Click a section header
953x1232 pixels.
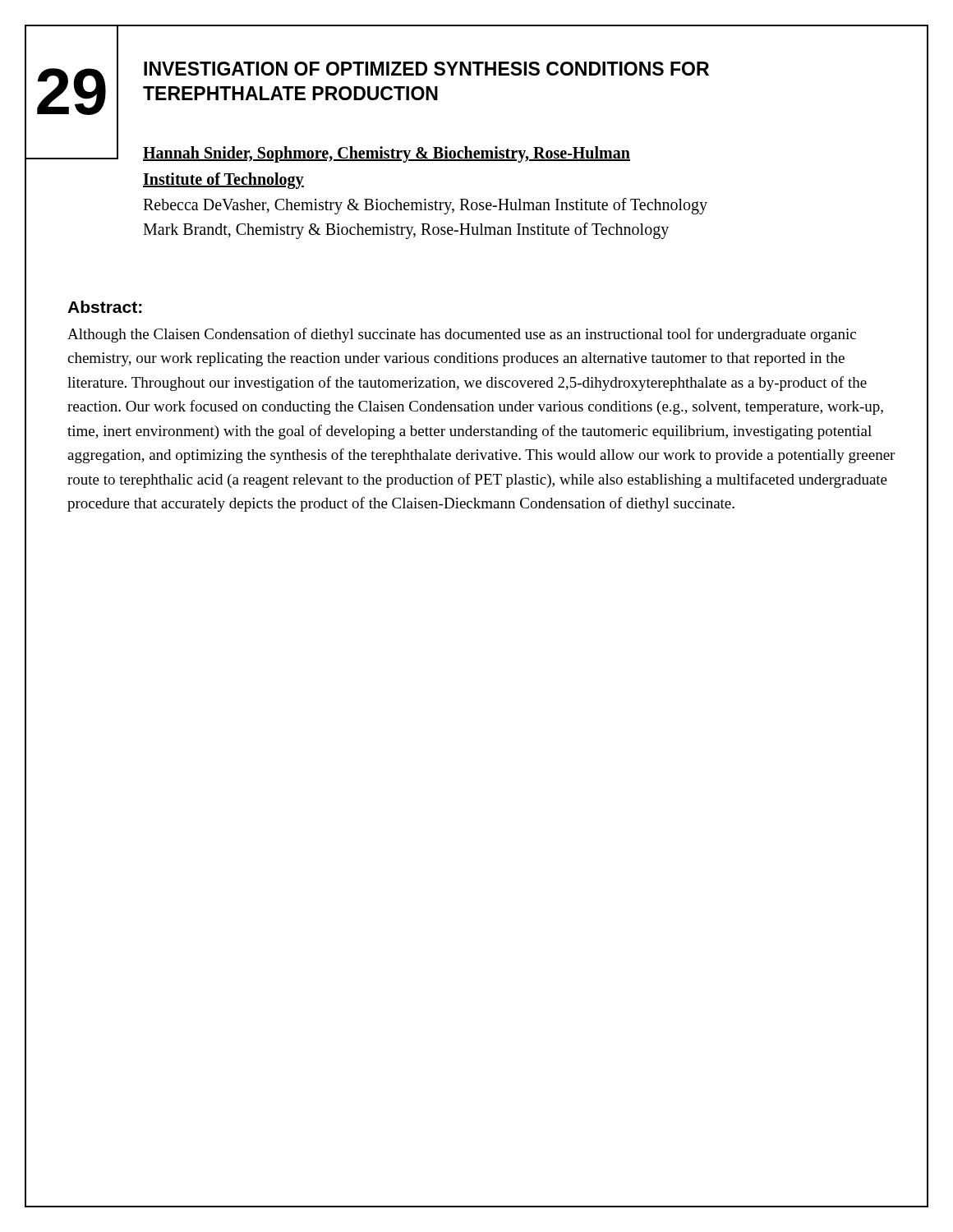tap(105, 307)
